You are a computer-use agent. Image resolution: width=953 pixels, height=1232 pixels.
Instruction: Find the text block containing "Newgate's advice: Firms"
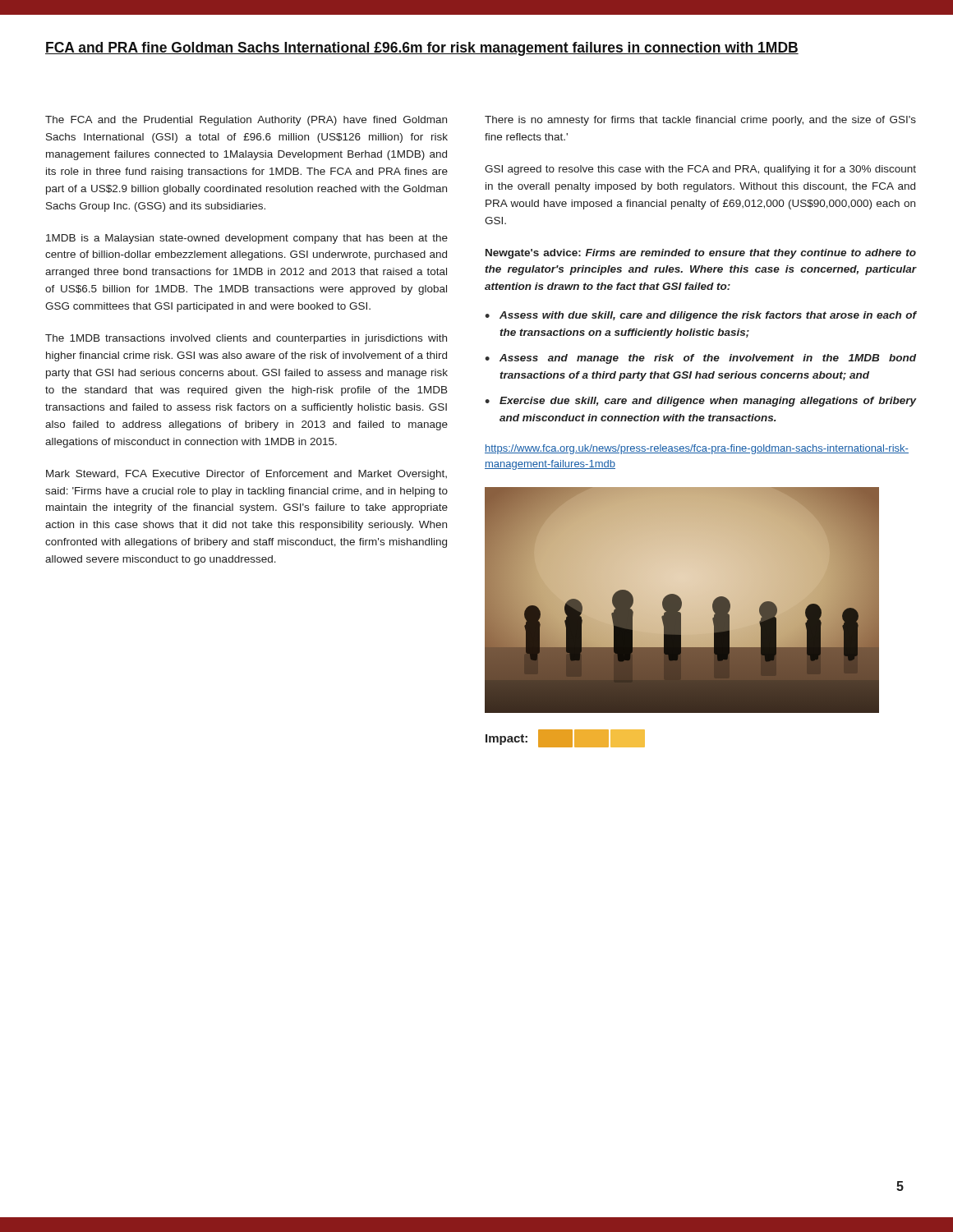tap(700, 269)
